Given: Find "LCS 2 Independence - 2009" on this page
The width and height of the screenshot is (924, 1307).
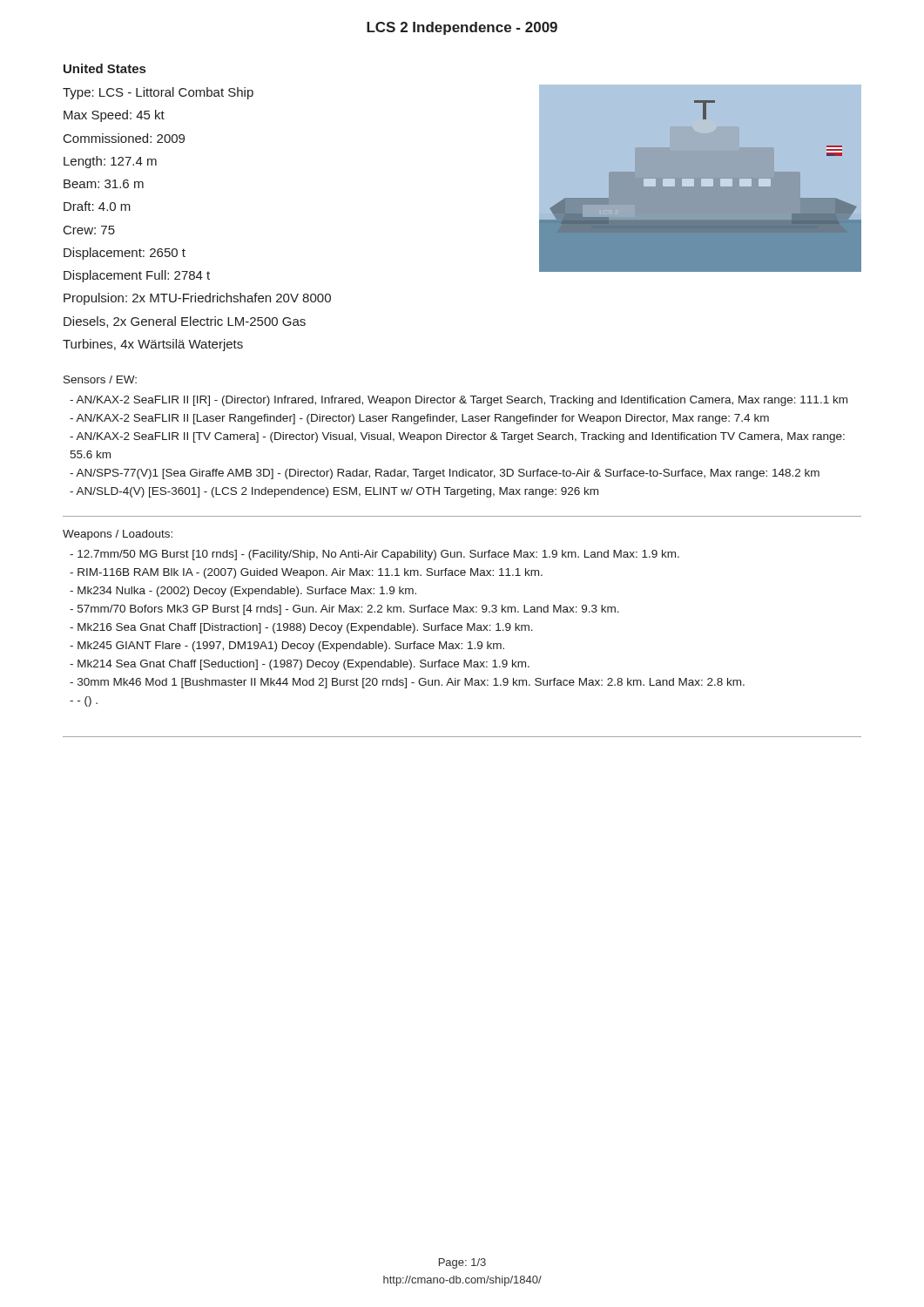Looking at the screenshot, I should pos(462,27).
